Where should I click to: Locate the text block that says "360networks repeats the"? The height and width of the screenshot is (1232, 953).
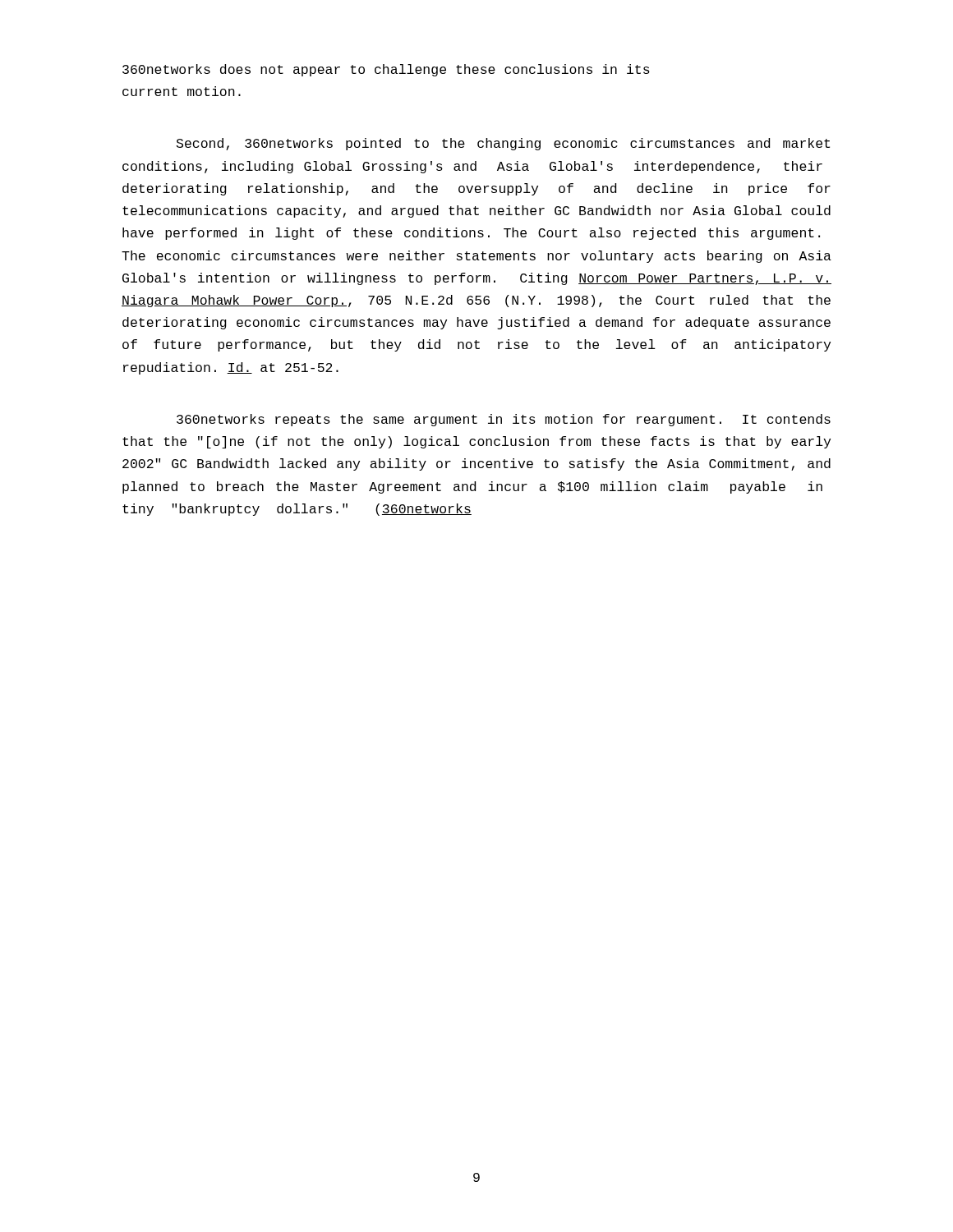point(476,465)
